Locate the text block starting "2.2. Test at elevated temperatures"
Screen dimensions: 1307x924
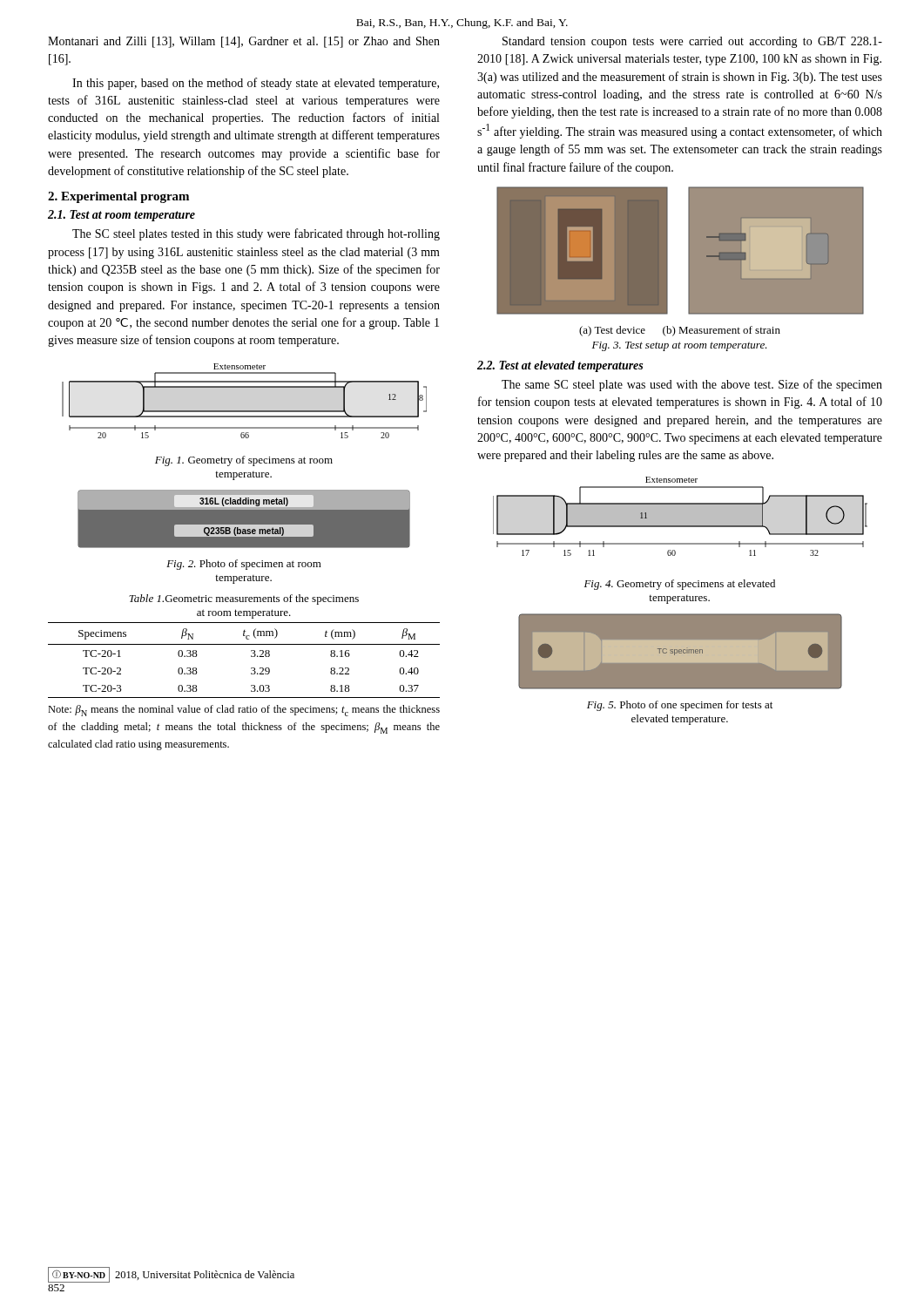coord(560,366)
